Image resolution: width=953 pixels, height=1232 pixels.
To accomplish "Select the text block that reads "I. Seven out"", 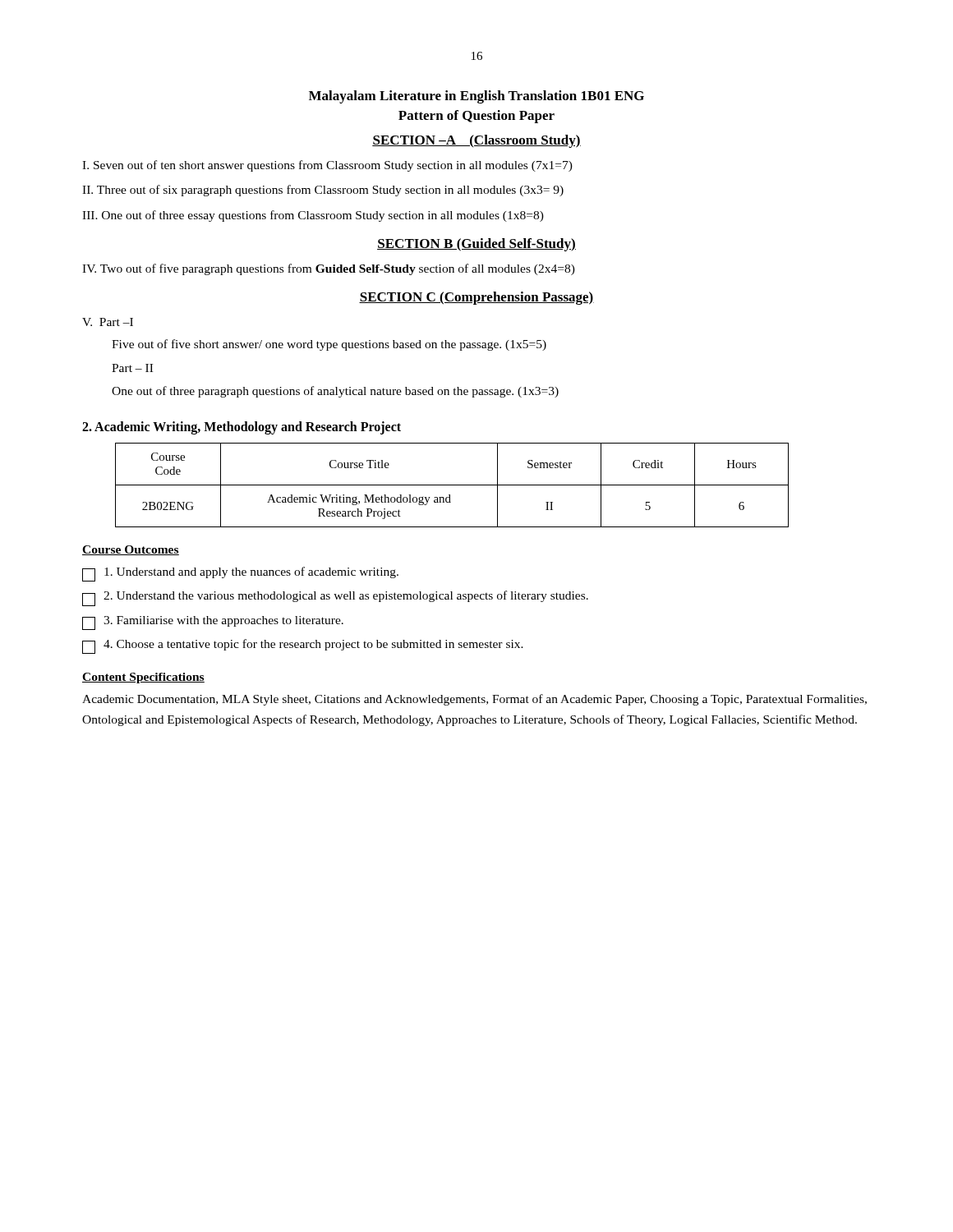I will click(x=327, y=165).
